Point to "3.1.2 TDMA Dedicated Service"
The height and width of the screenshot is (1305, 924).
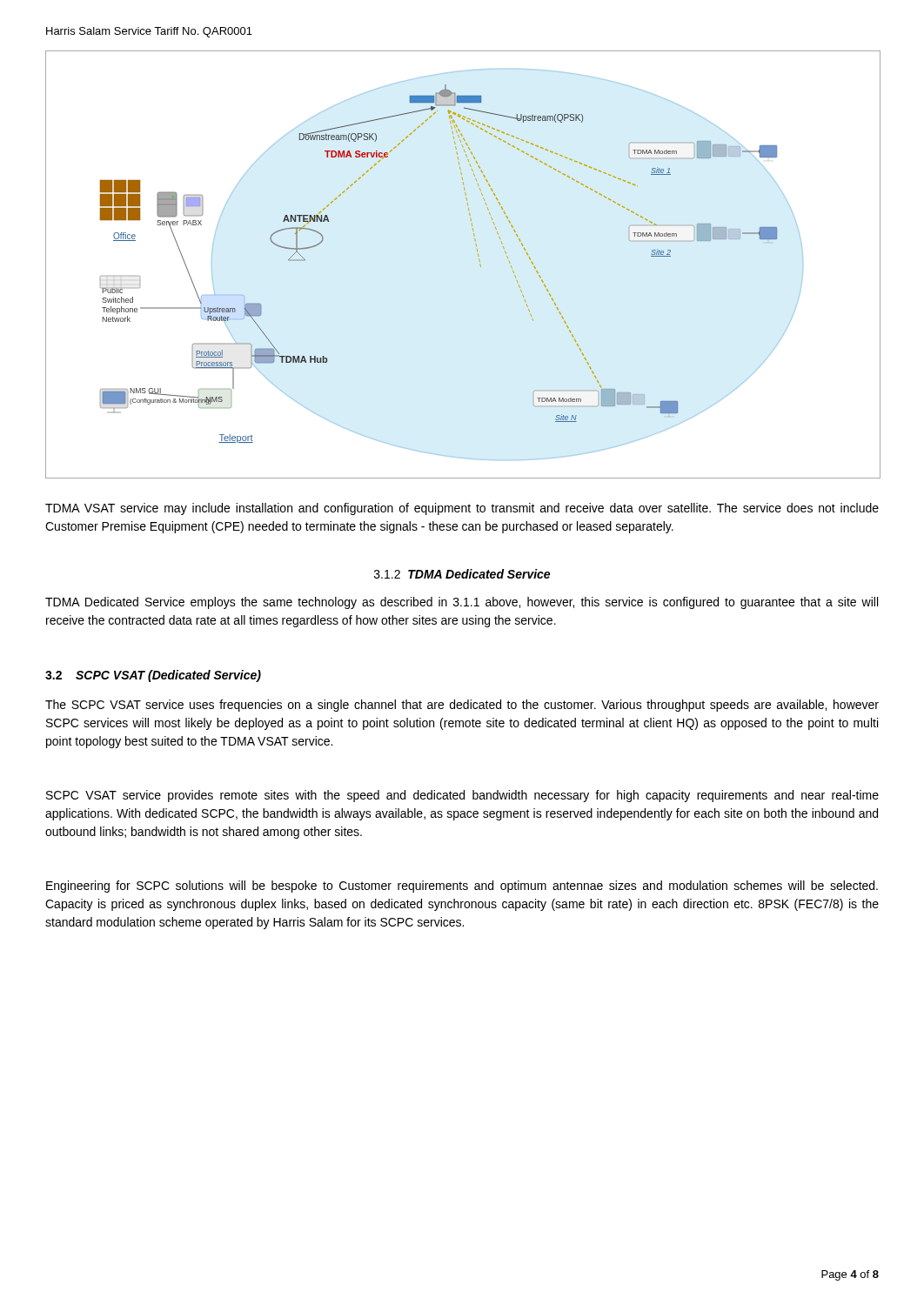click(x=462, y=574)
